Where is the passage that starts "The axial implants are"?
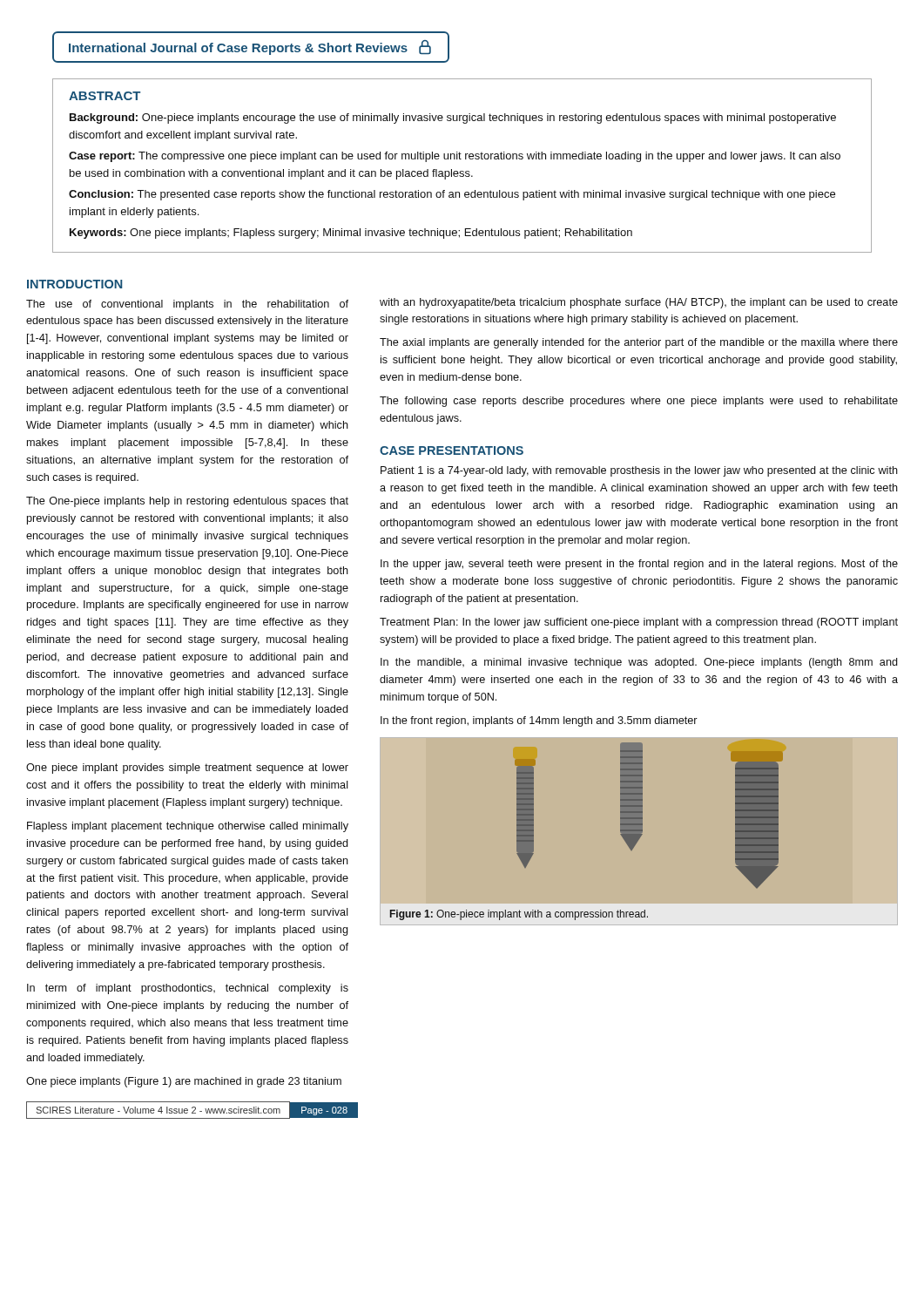Viewport: 924px width, 1307px height. [639, 360]
